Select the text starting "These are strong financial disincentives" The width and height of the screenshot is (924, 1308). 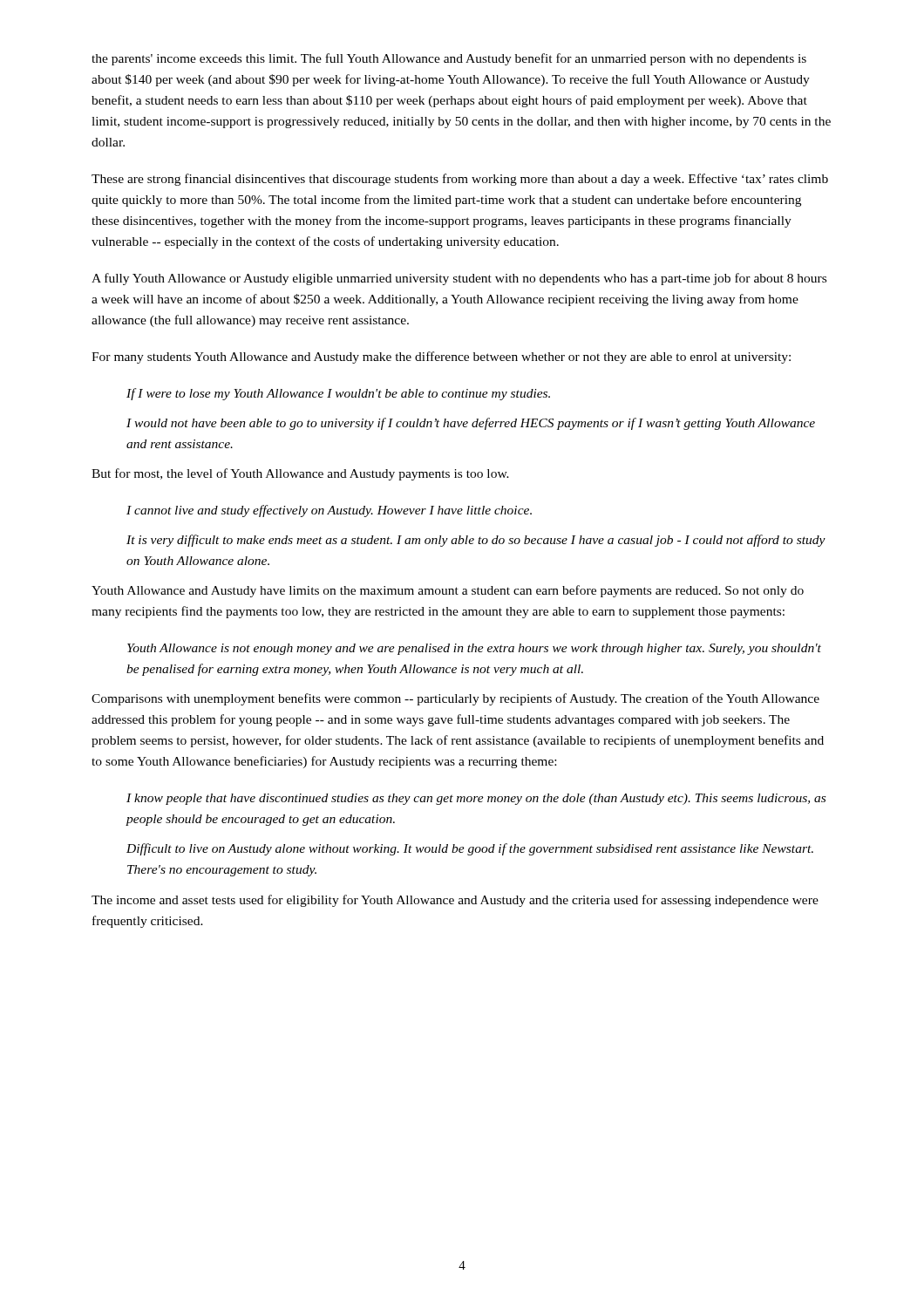pyautogui.click(x=460, y=210)
